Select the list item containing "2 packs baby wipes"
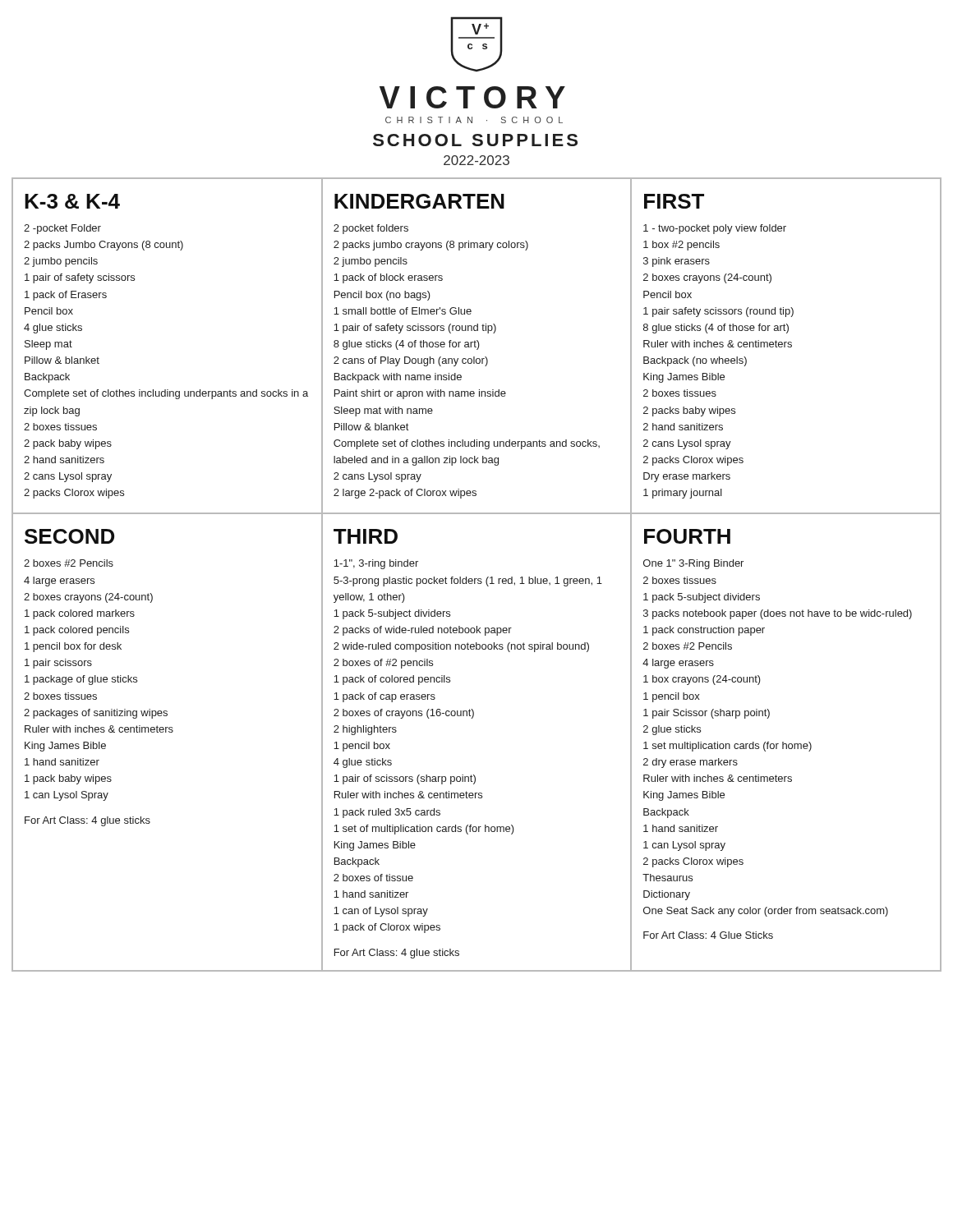The height and width of the screenshot is (1232, 953). coord(689,410)
